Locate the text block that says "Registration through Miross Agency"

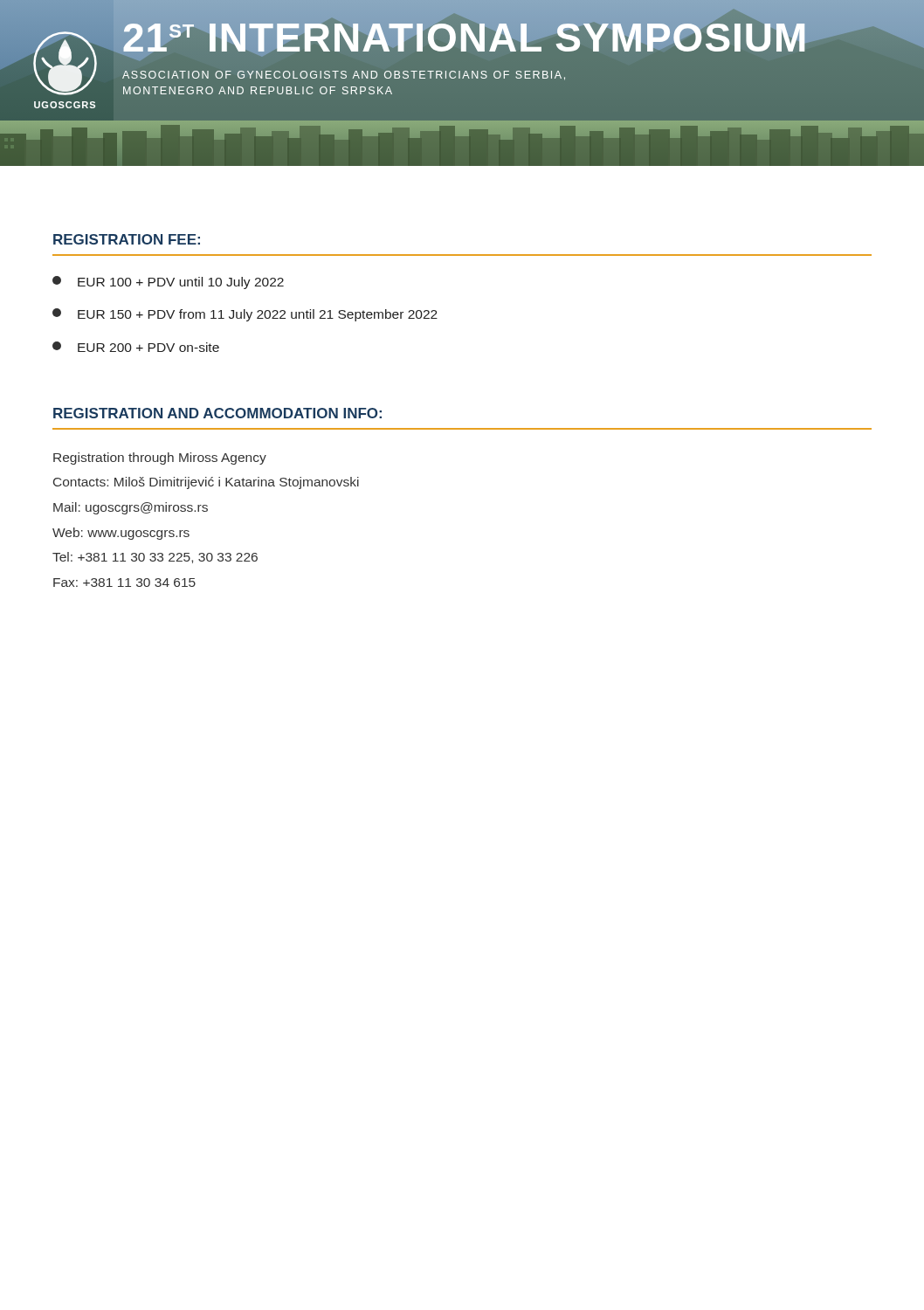tap(206, 520)
